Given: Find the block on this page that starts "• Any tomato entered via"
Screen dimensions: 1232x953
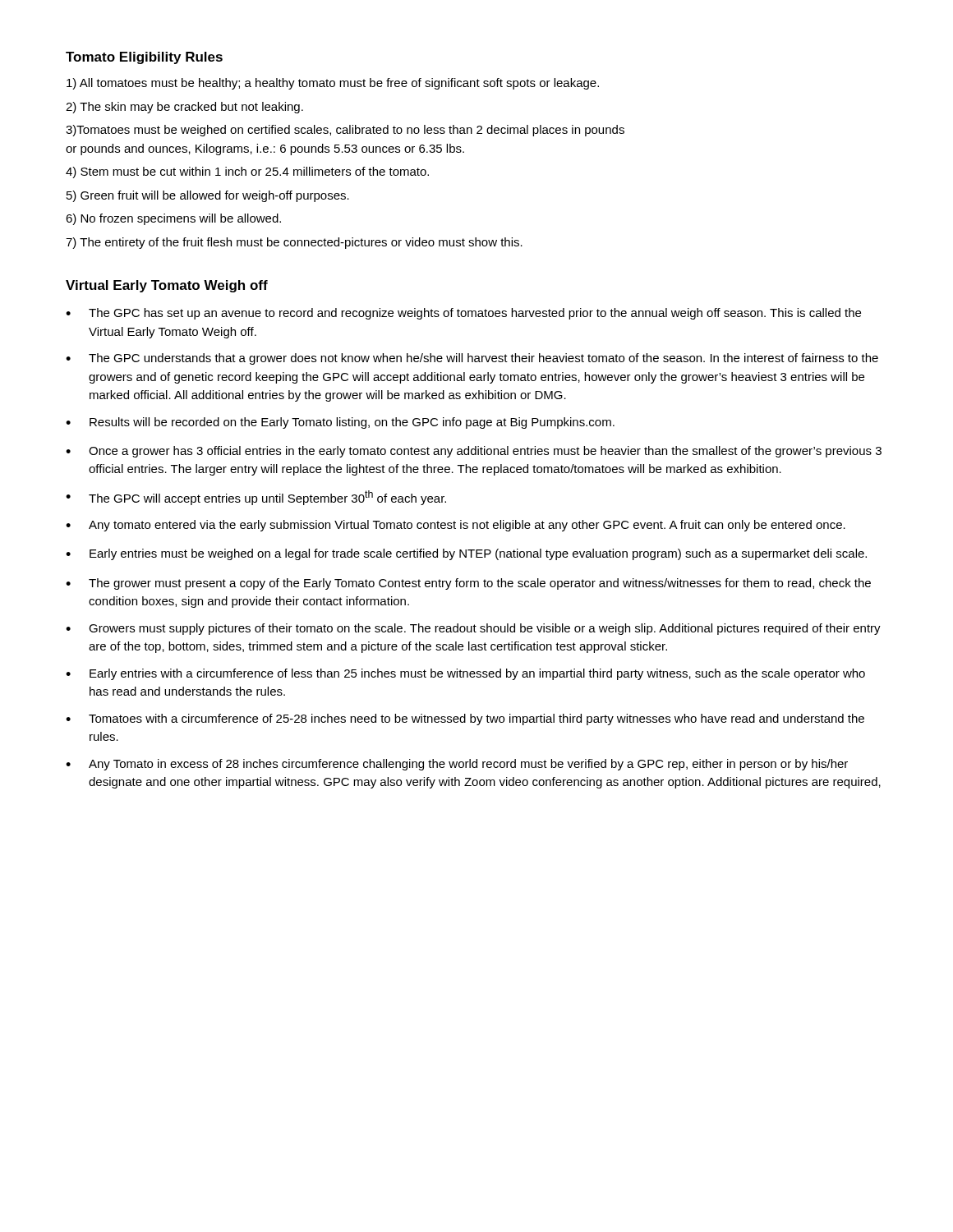Looking at the screenshot, I should click(x=476, y=526).
